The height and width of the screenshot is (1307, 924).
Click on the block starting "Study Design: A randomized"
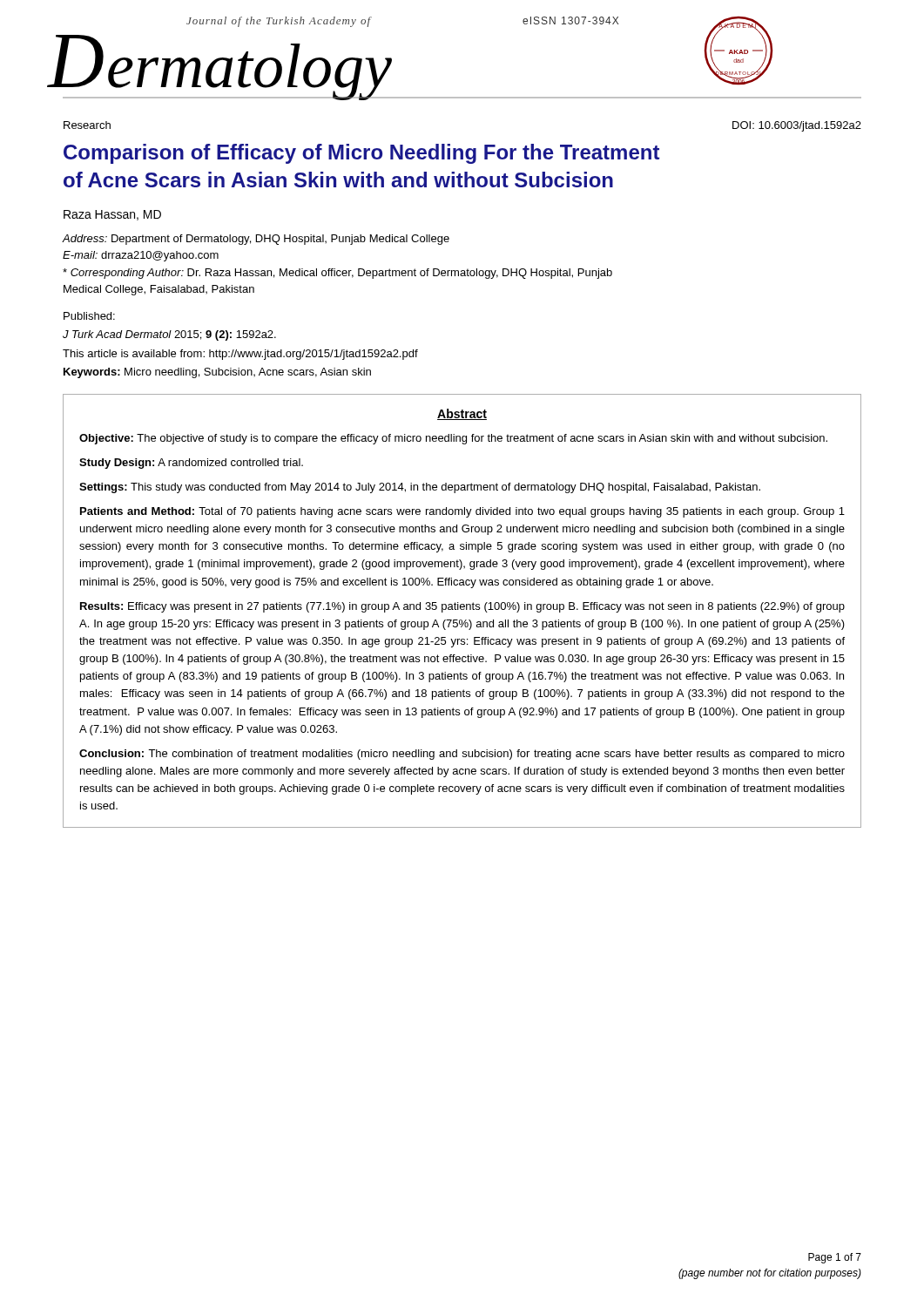192,462
